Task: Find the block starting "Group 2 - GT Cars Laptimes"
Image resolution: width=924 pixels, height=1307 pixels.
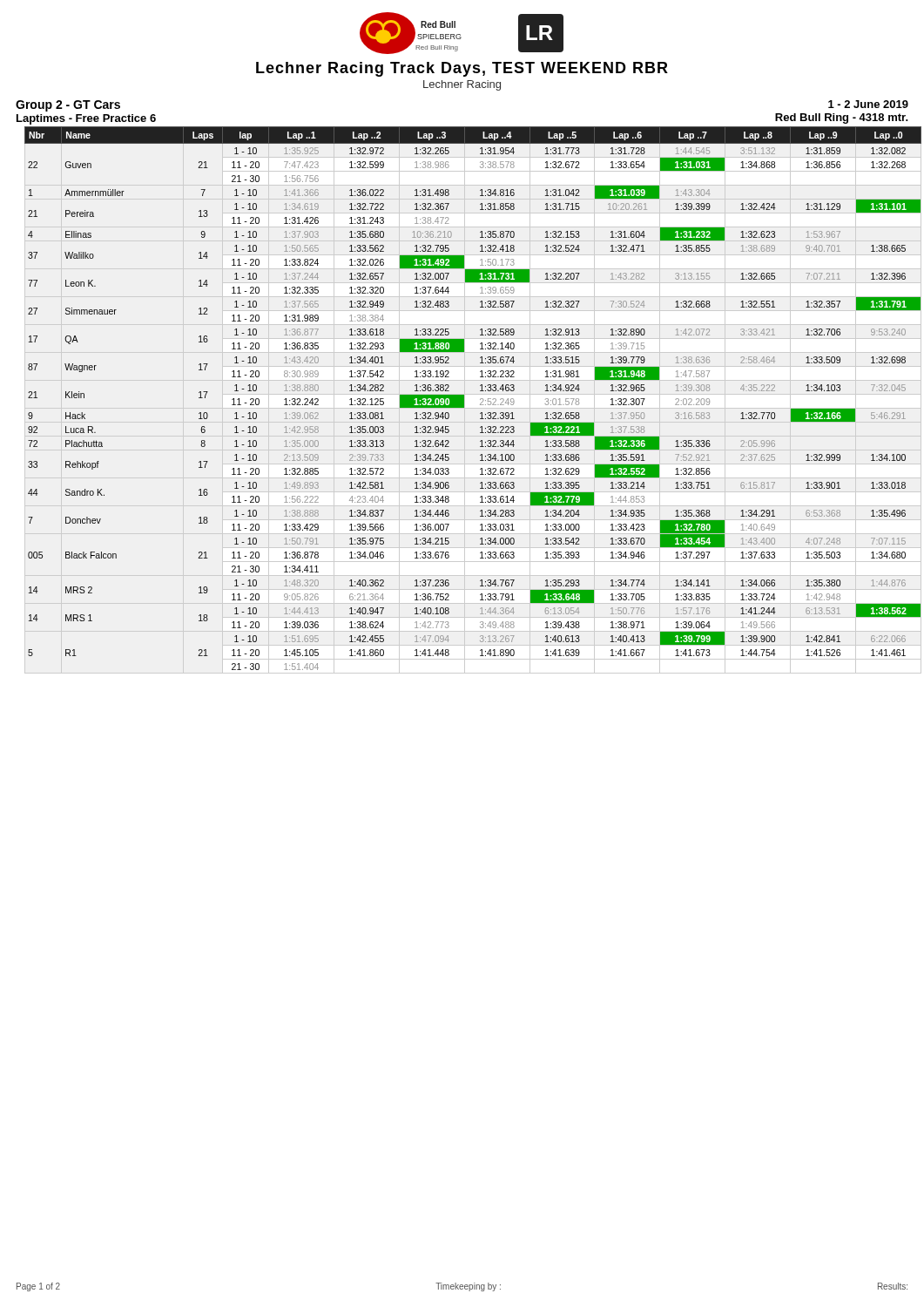Action: [x=59, y=106]
